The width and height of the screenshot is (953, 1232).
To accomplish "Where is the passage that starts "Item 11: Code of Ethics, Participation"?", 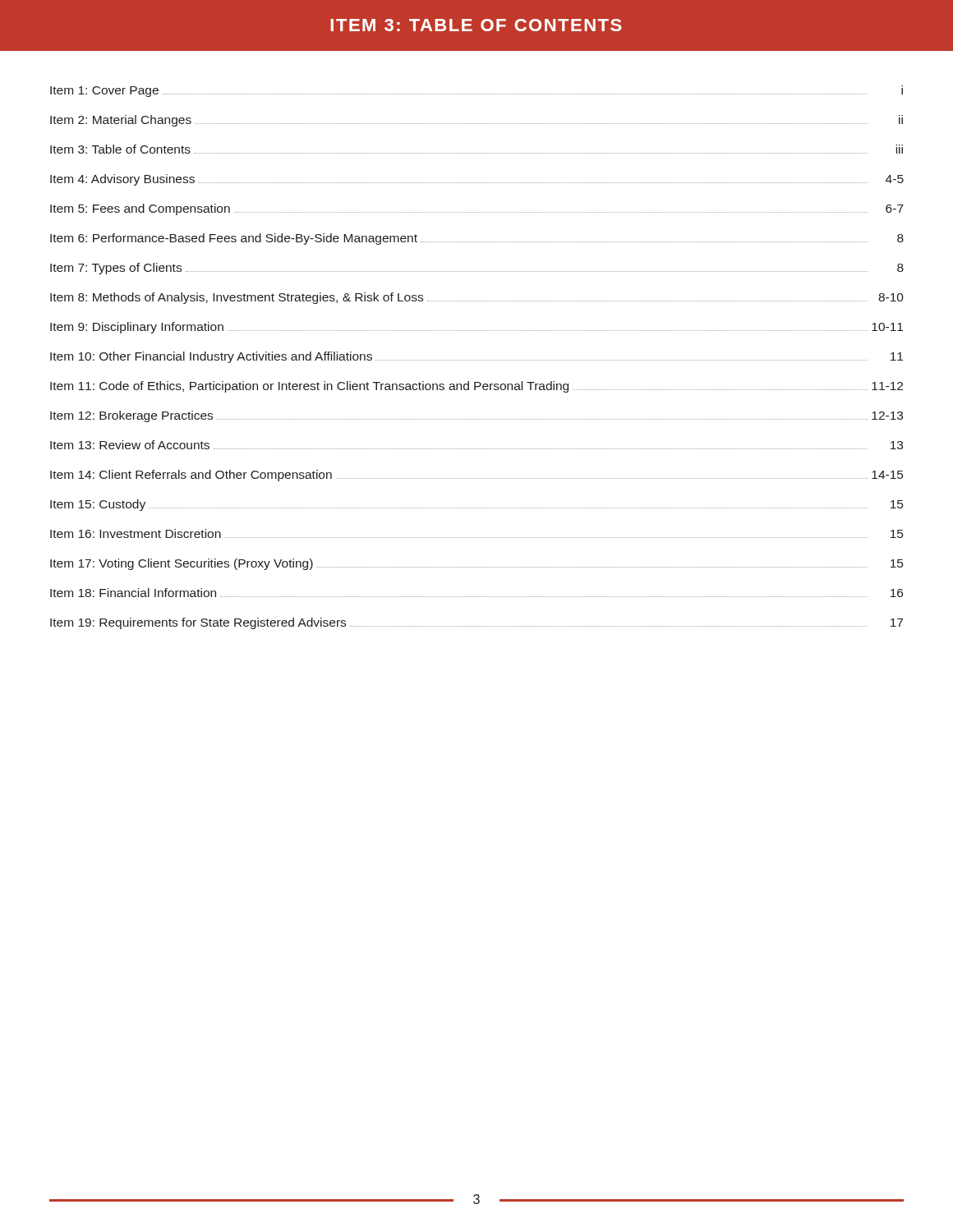I will click(x=476, y=386).
